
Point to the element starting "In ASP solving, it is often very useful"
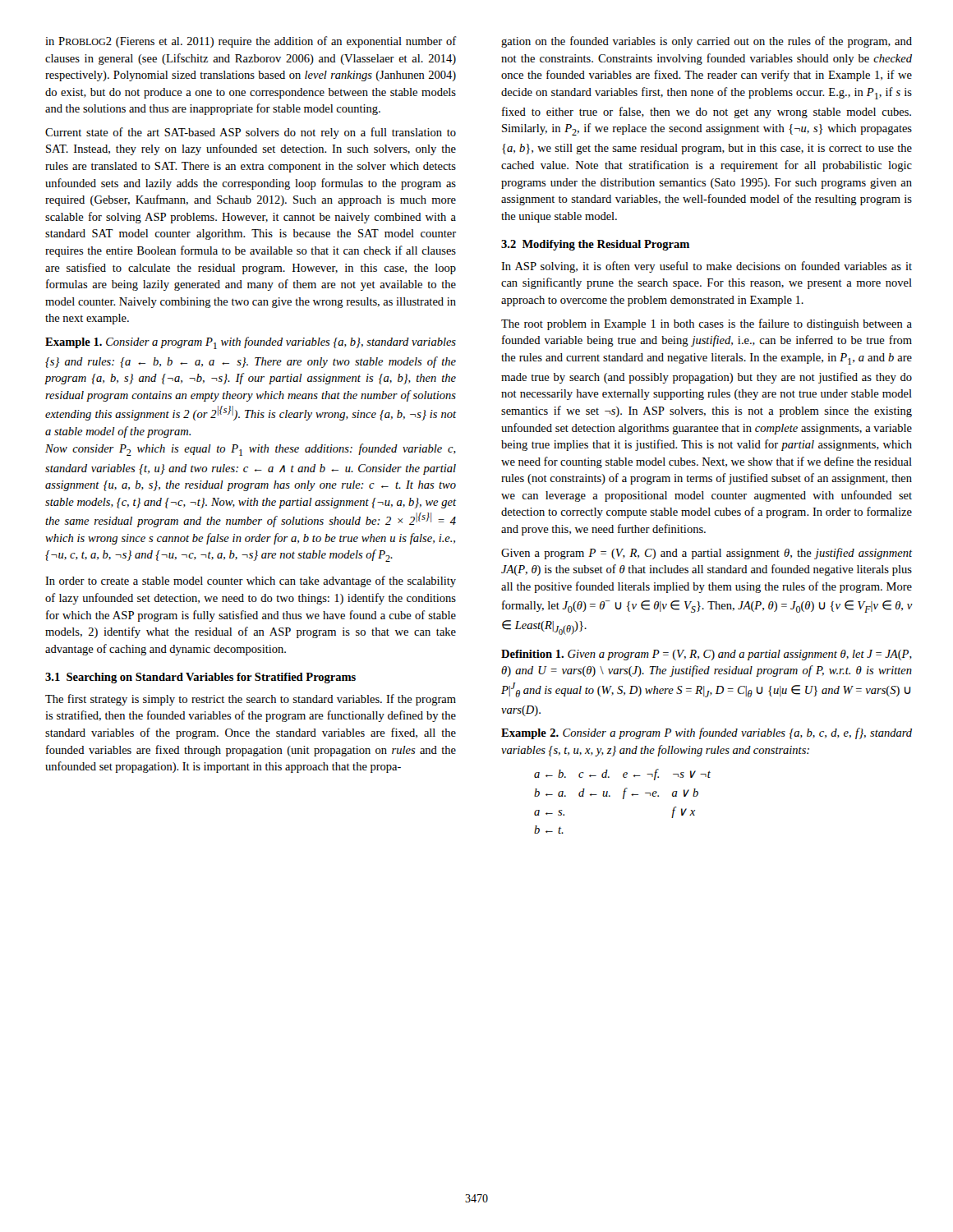point(707,448)
